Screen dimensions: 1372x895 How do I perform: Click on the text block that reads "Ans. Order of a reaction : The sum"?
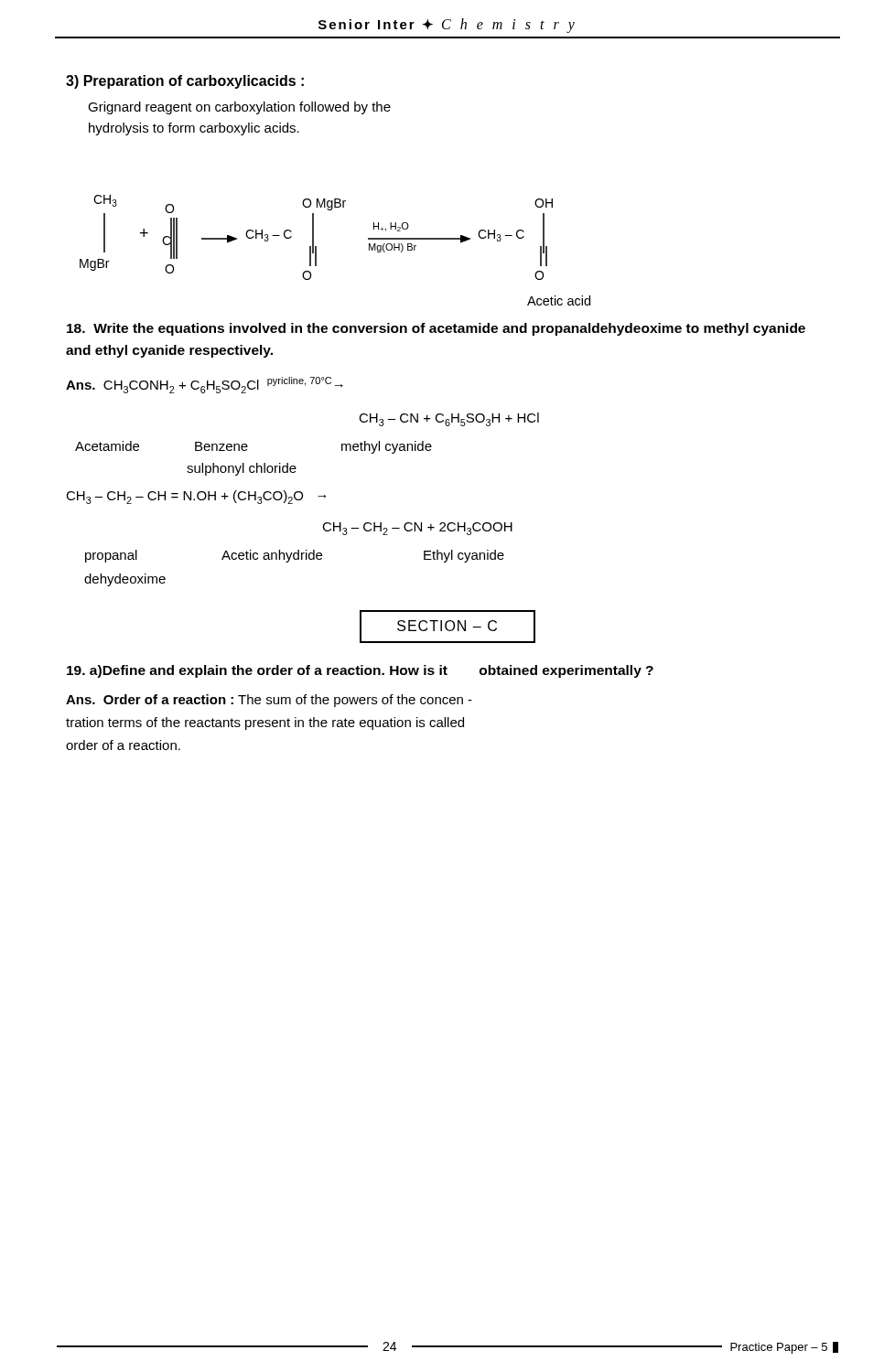coord(269,722)
